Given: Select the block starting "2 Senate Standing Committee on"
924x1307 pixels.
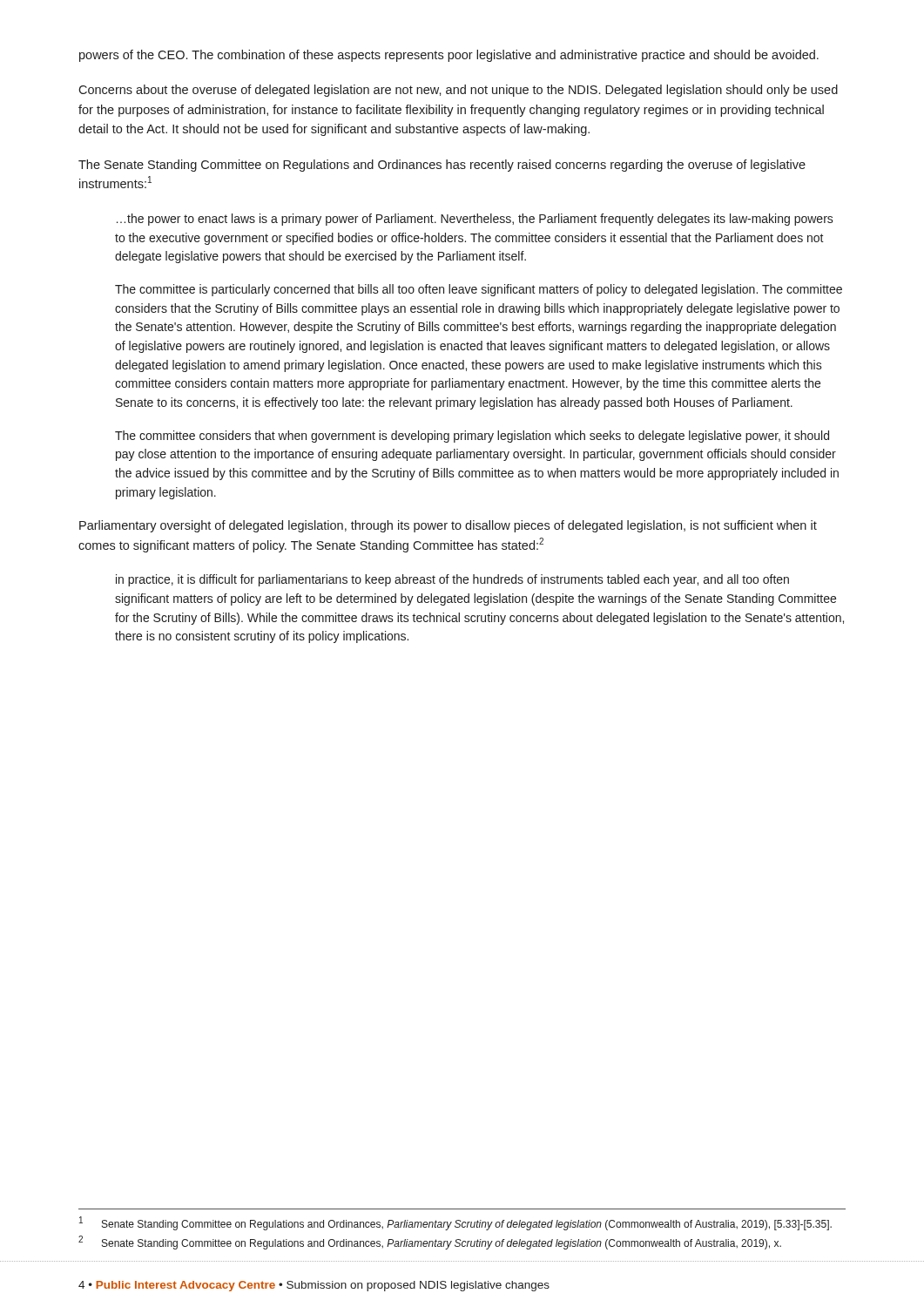Looking at the screenshot, I should [x=430, y=1243].
